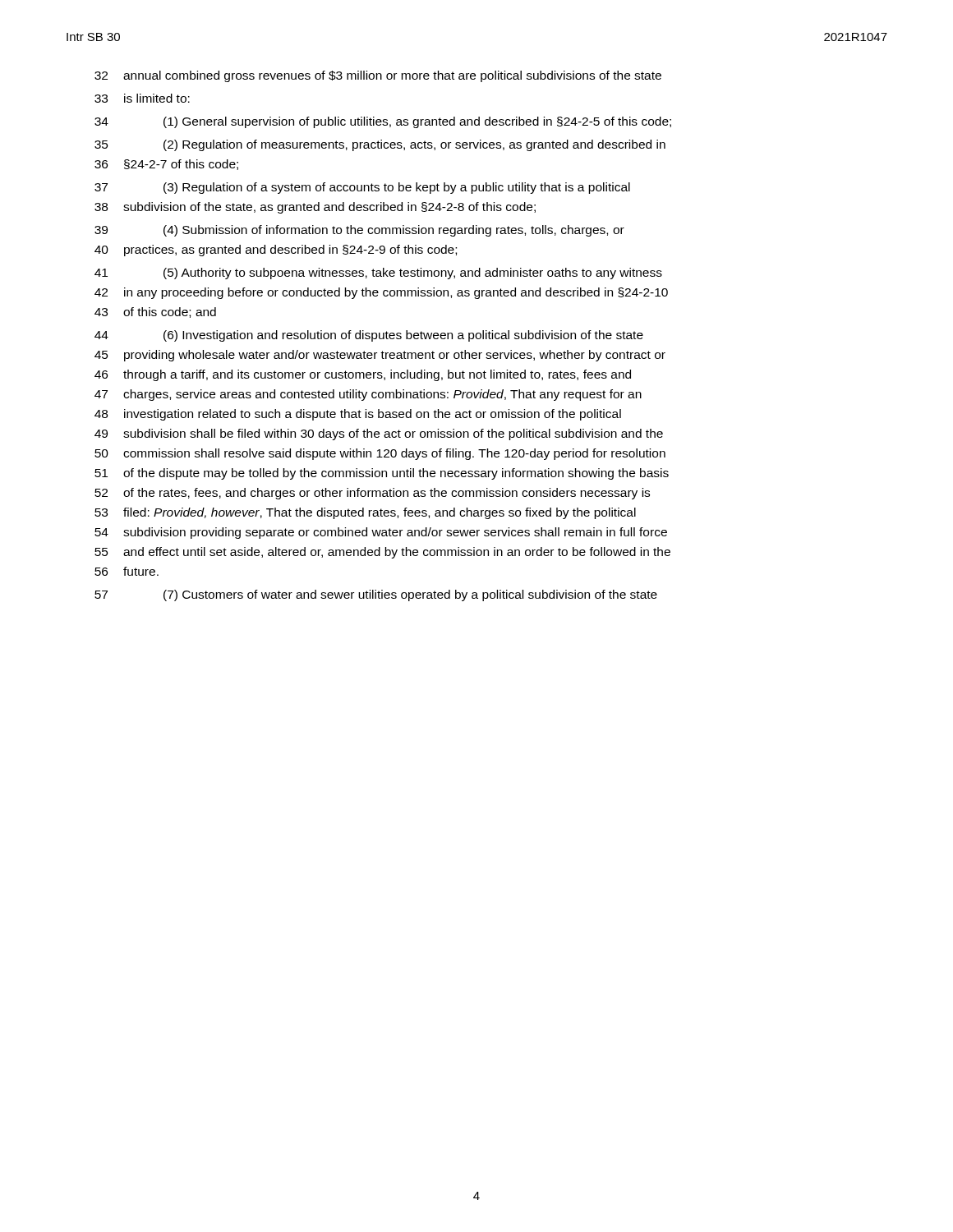Locate the text block starting "38 subdivision of"
The image size is (953, 1232).
tap(476, 207)
